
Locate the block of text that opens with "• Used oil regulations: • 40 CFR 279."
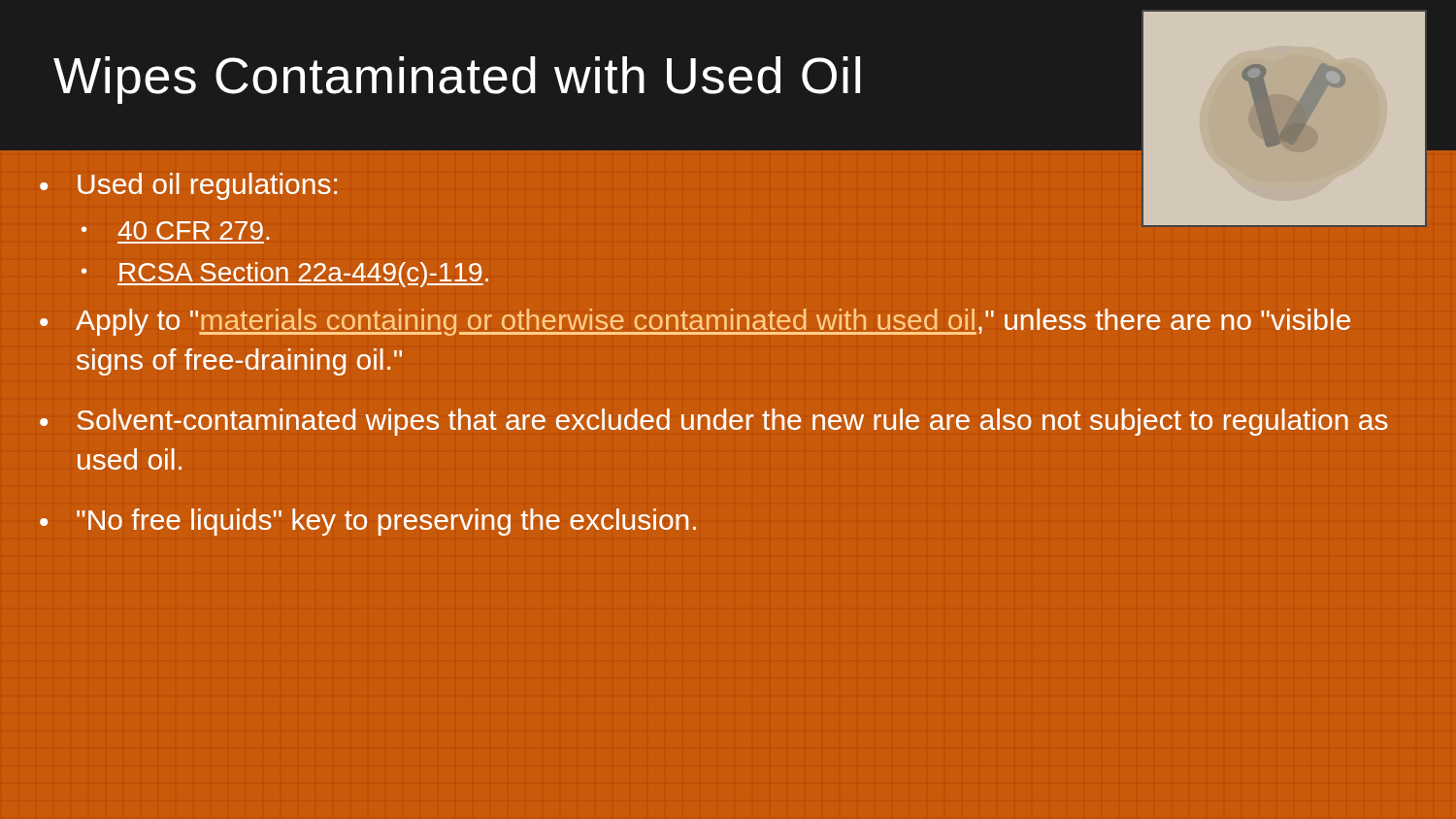pyautogui.click(x=179, y=194)
